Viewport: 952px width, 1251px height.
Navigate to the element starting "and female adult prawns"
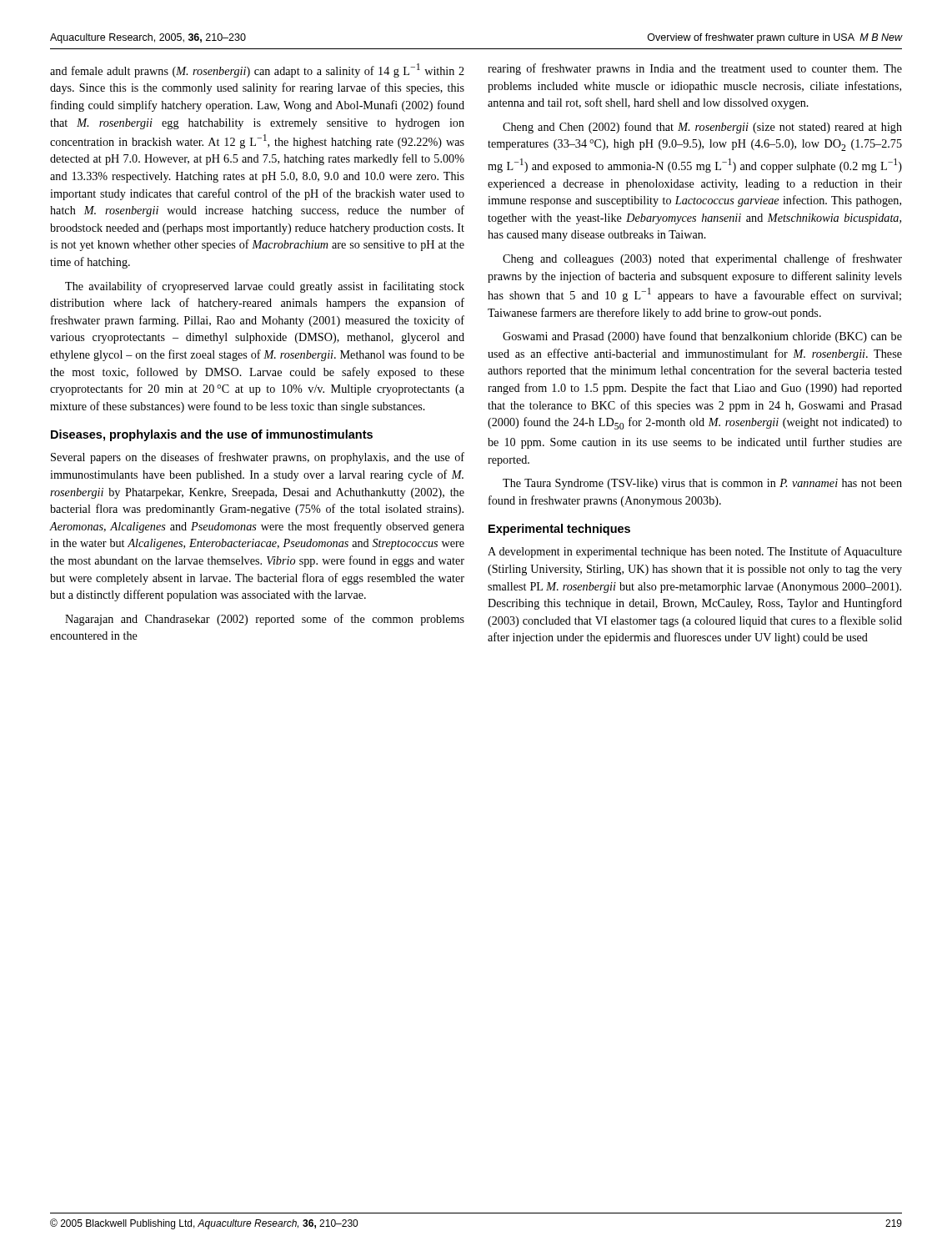tap(257, 165)
